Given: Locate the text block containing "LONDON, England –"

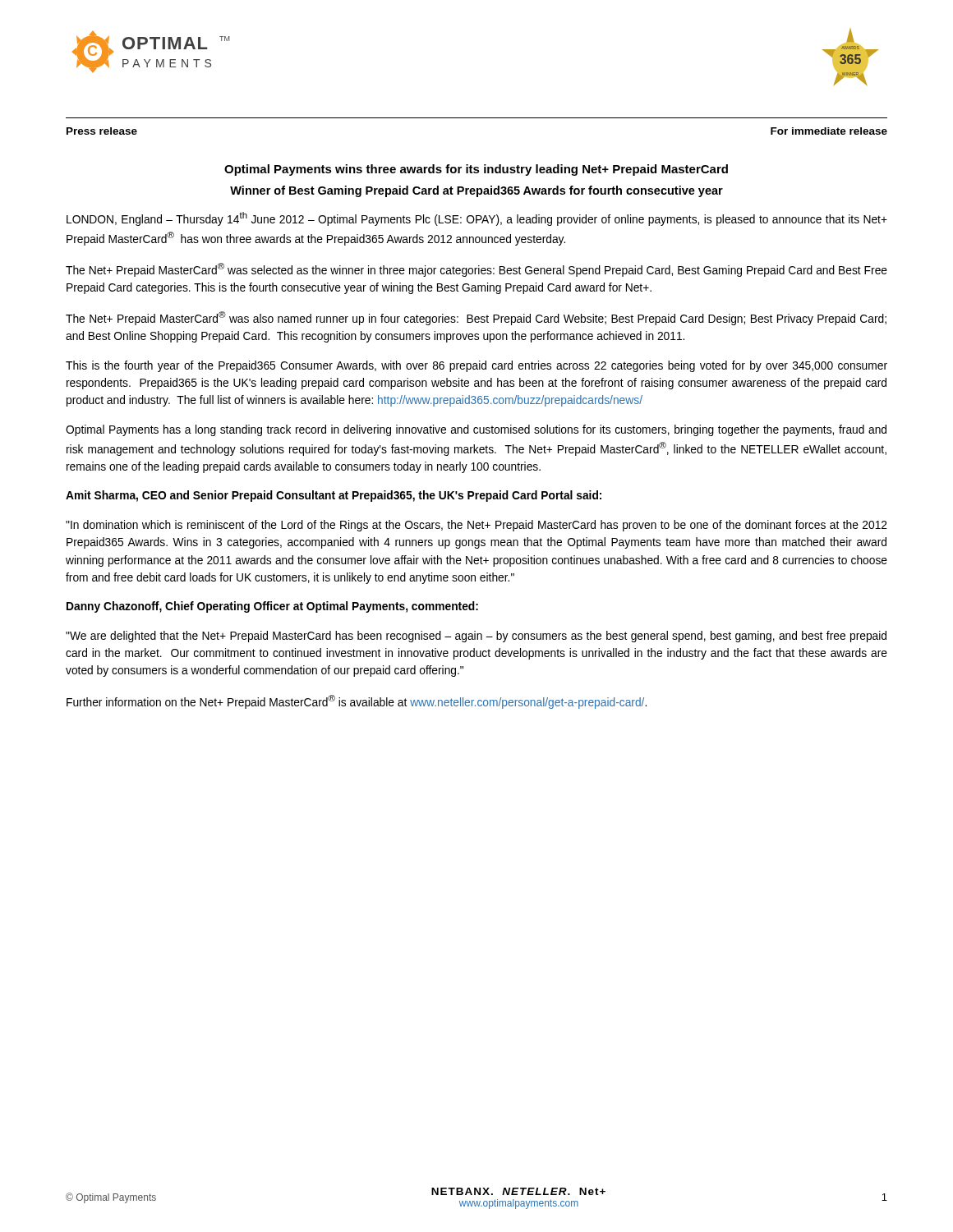Looking at the screenshot, I should (476, 228).
